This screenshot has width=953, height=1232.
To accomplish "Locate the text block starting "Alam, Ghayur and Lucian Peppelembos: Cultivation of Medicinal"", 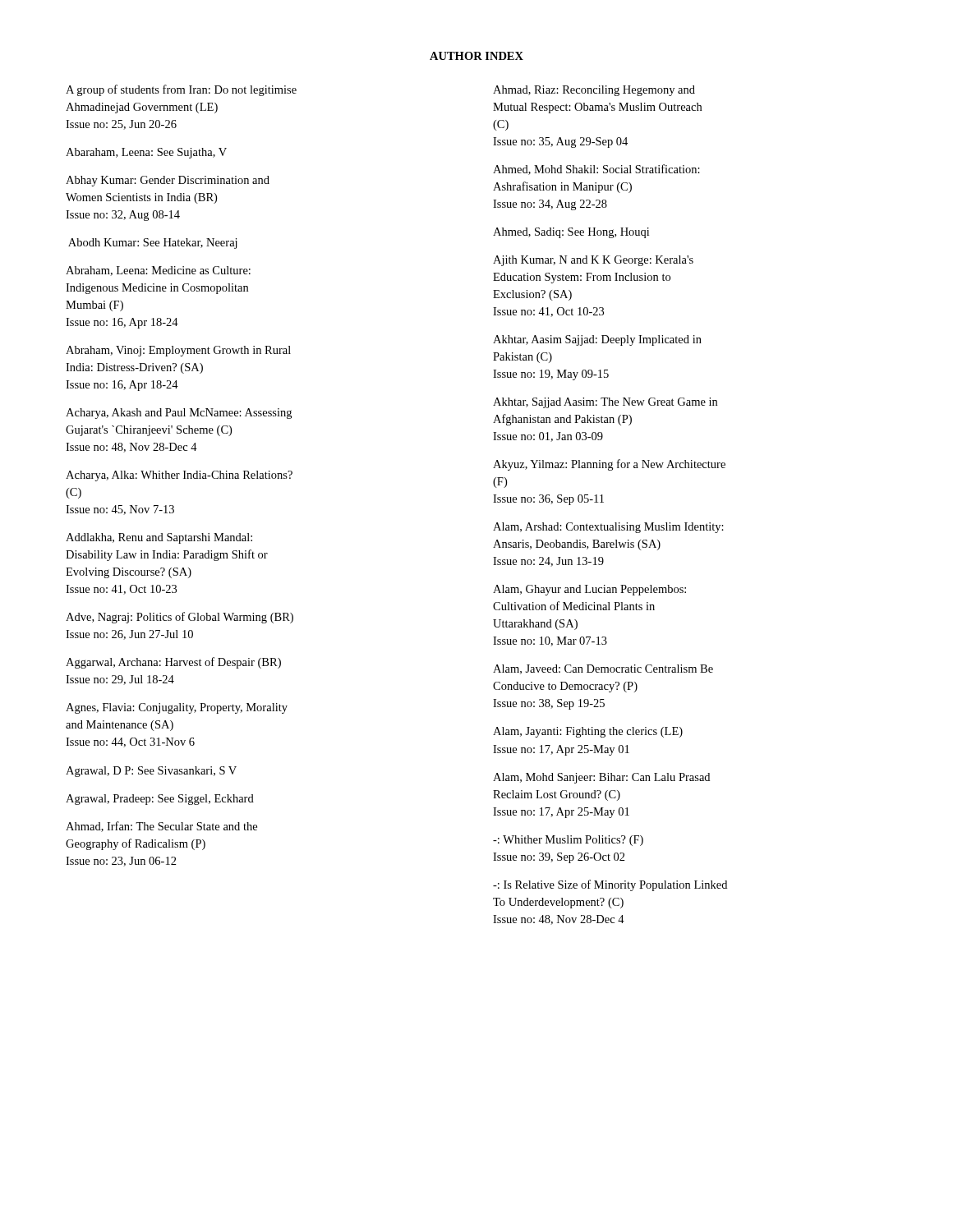I will [589, 590].
